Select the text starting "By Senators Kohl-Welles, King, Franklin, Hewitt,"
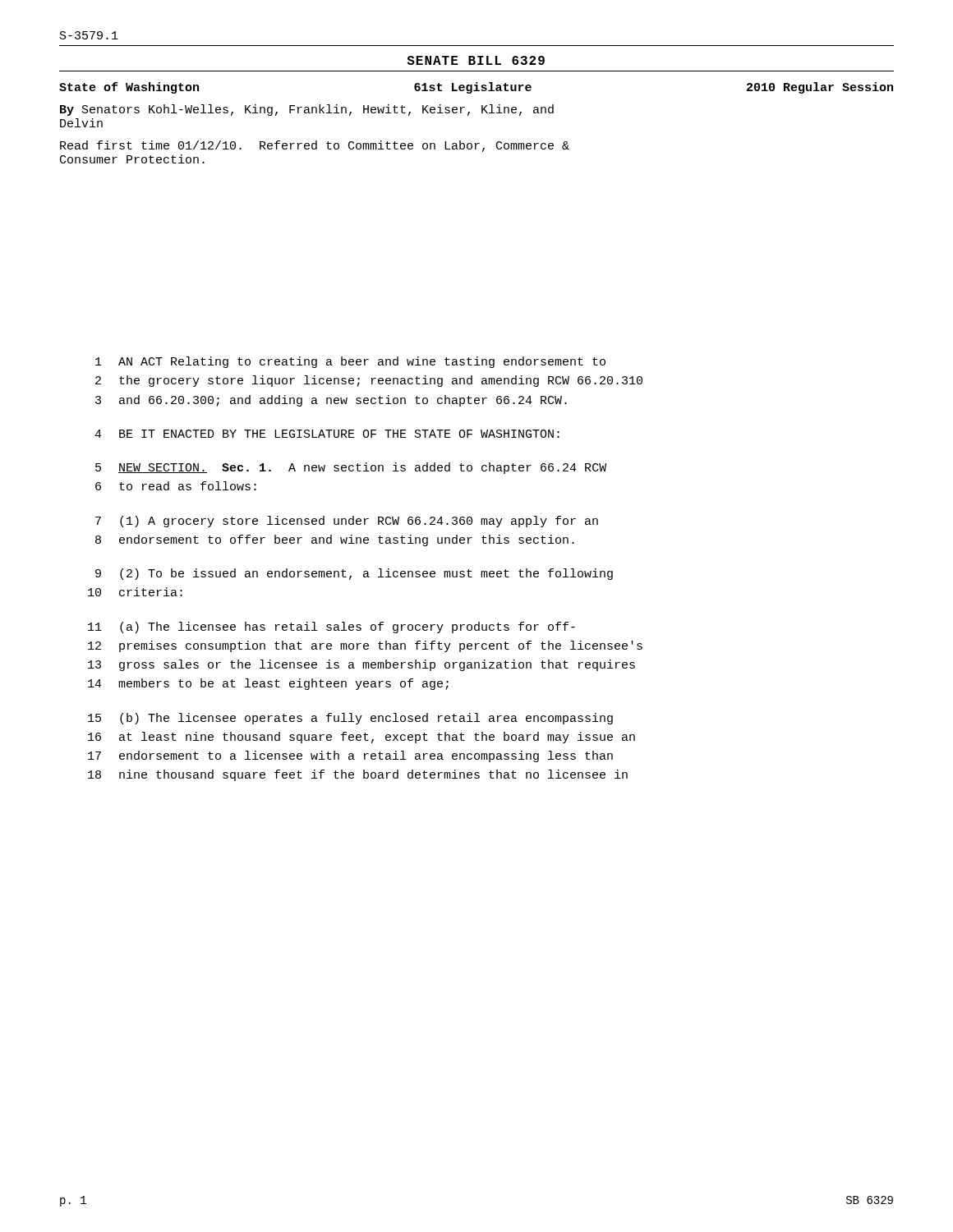The width and height of the screenshot is (953, 1232). click(307, 117)
